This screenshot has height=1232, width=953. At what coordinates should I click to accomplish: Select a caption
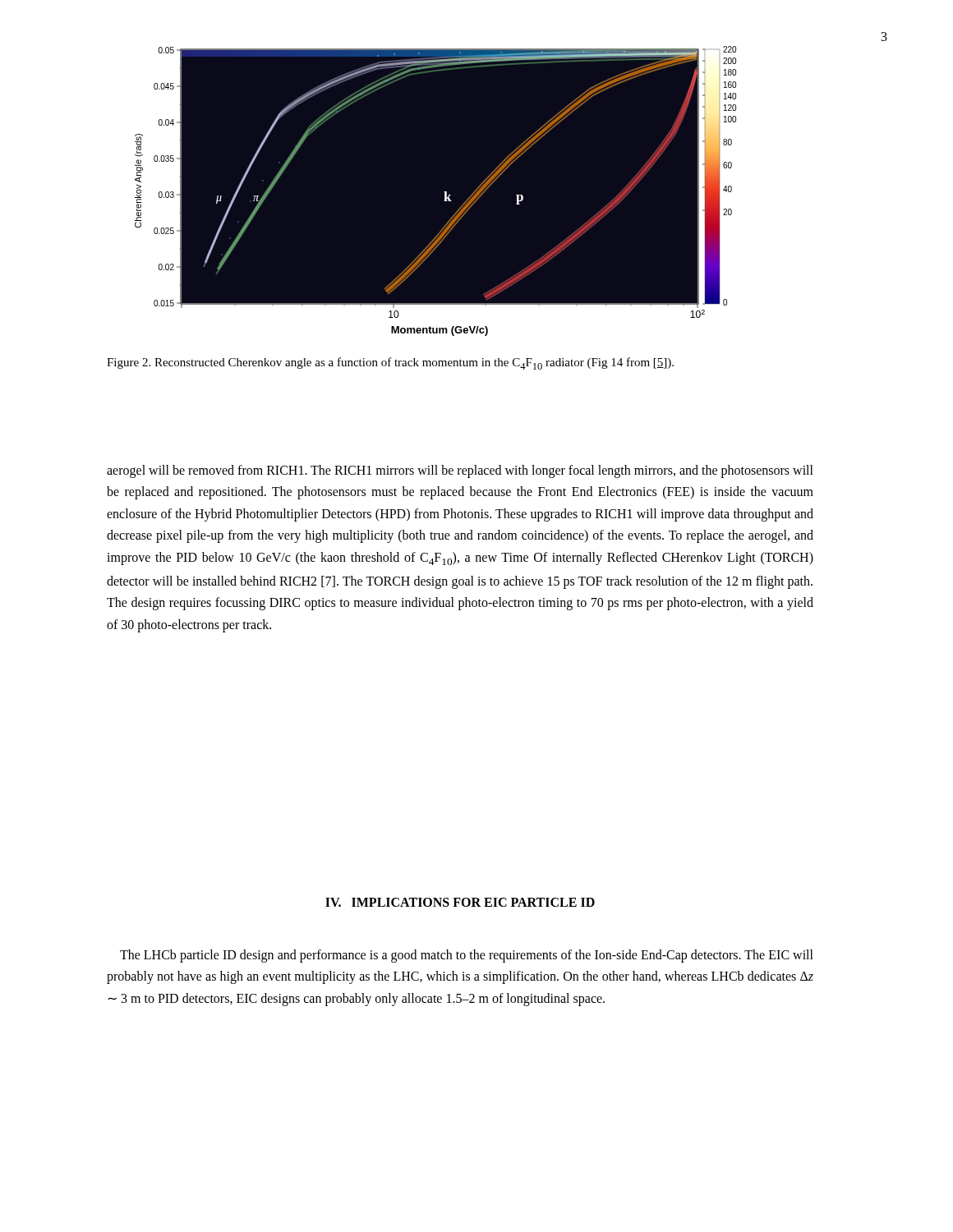tap(391, 364)
